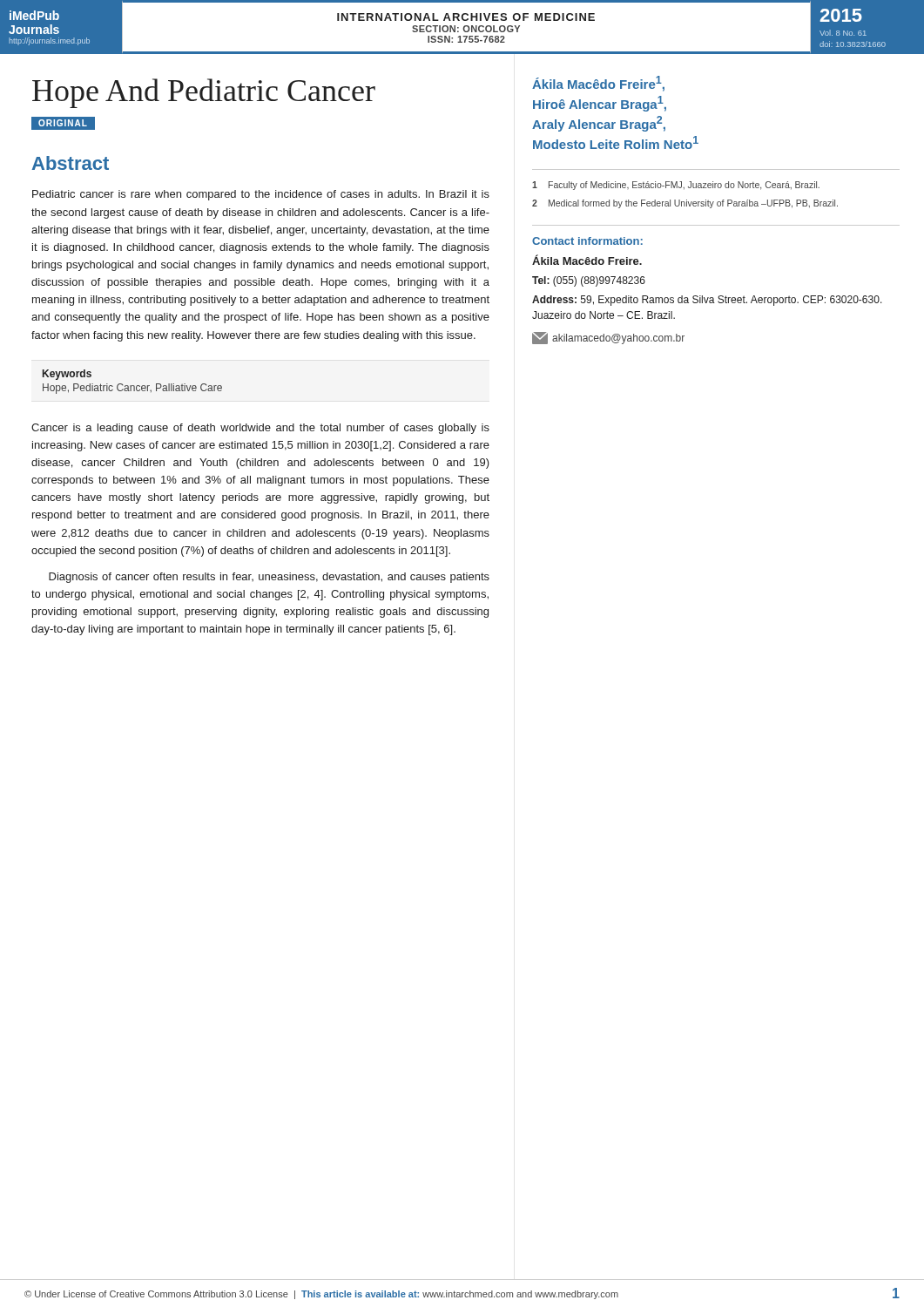
Task: Find the text block with the text "Pediatric cancer is"
Action: tap(260, 265)
